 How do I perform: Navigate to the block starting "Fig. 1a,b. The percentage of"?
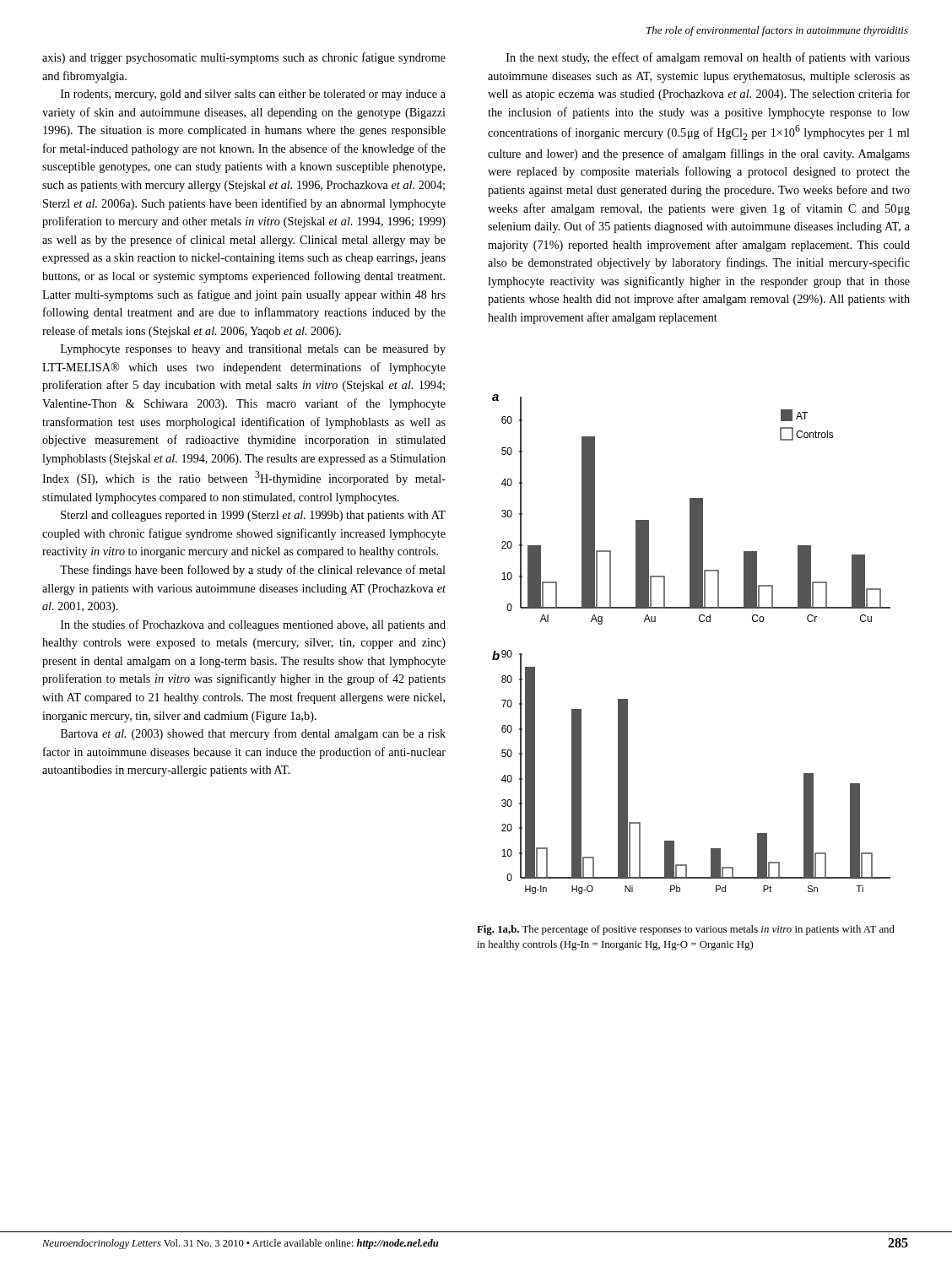pos(686,937)
